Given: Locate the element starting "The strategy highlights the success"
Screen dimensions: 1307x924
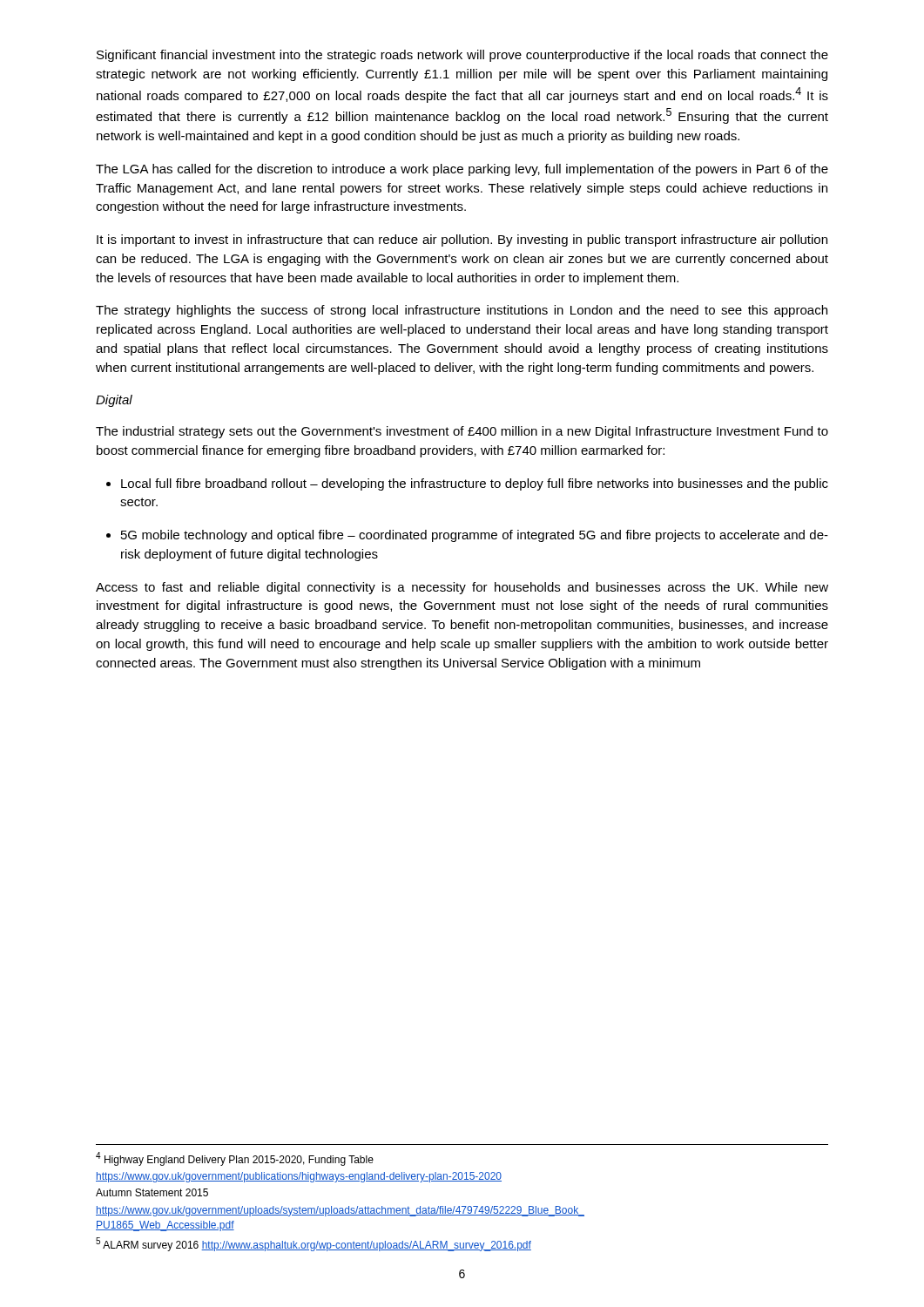Looking at the screenshot, I should point(462,339).
